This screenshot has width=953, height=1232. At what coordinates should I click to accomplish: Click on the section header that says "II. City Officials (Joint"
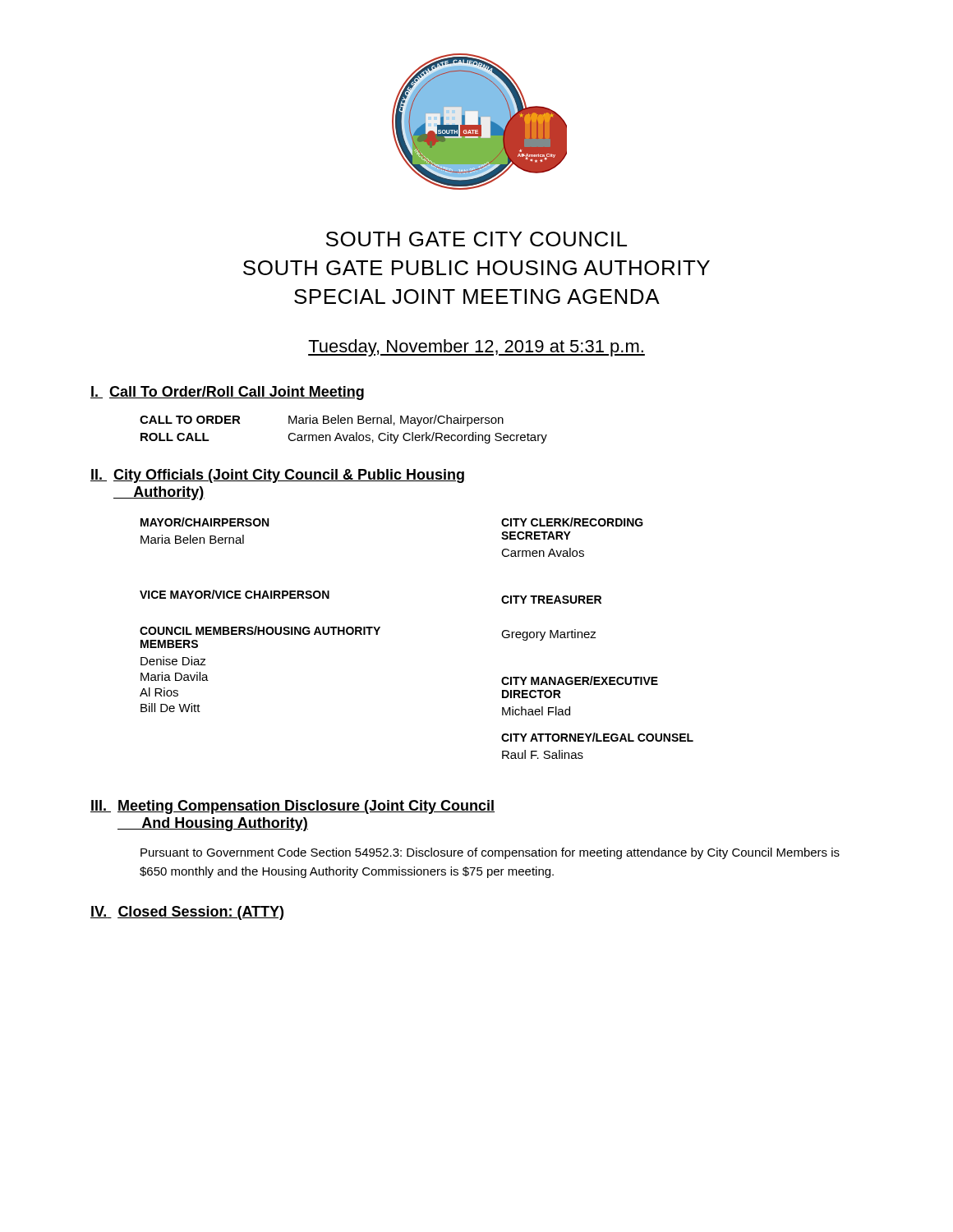tap(277, 476)
